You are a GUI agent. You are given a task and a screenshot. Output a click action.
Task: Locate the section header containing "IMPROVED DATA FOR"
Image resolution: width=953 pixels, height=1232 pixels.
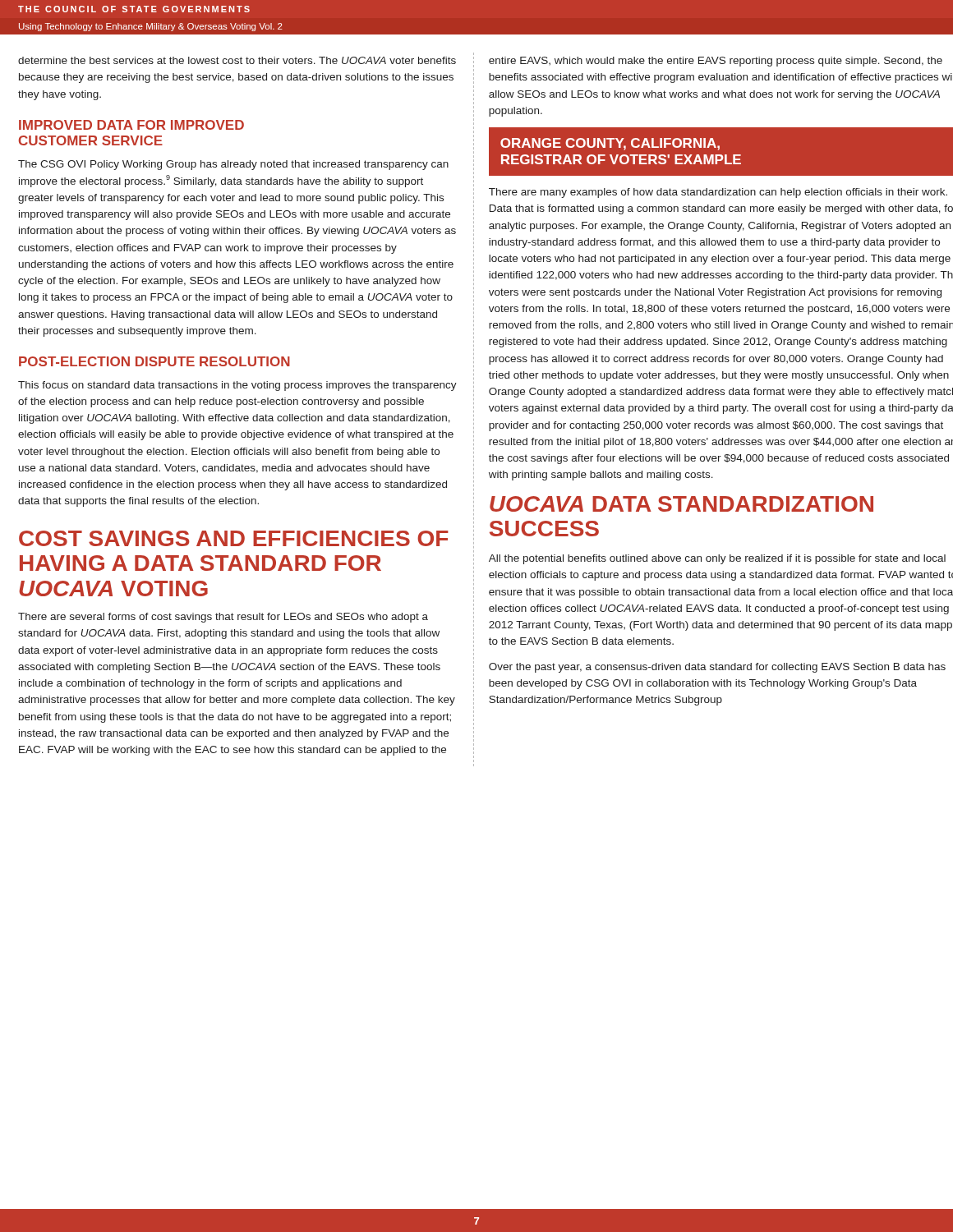coord(131,133)
